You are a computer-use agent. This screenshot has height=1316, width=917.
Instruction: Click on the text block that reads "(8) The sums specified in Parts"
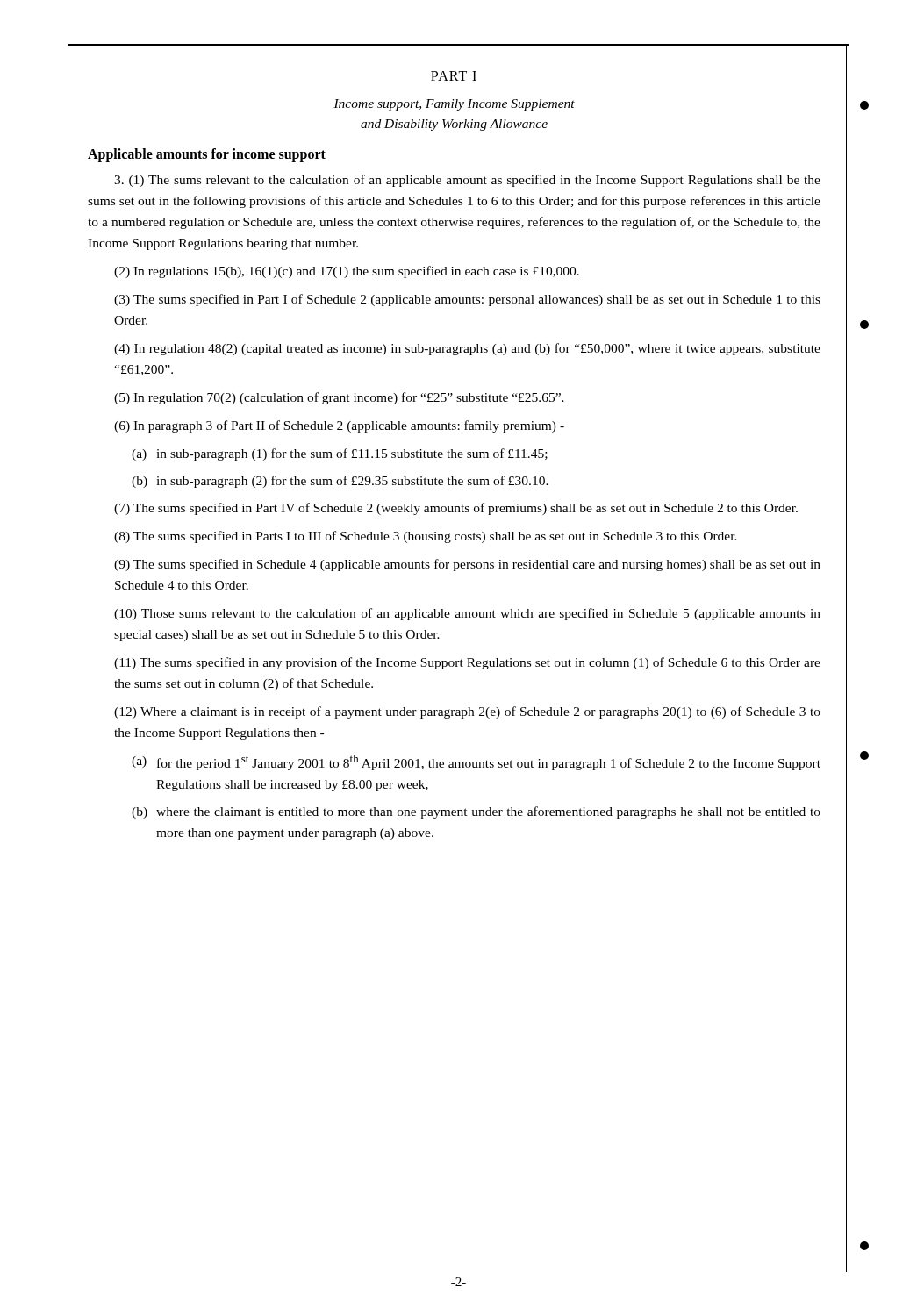[426, 535]
